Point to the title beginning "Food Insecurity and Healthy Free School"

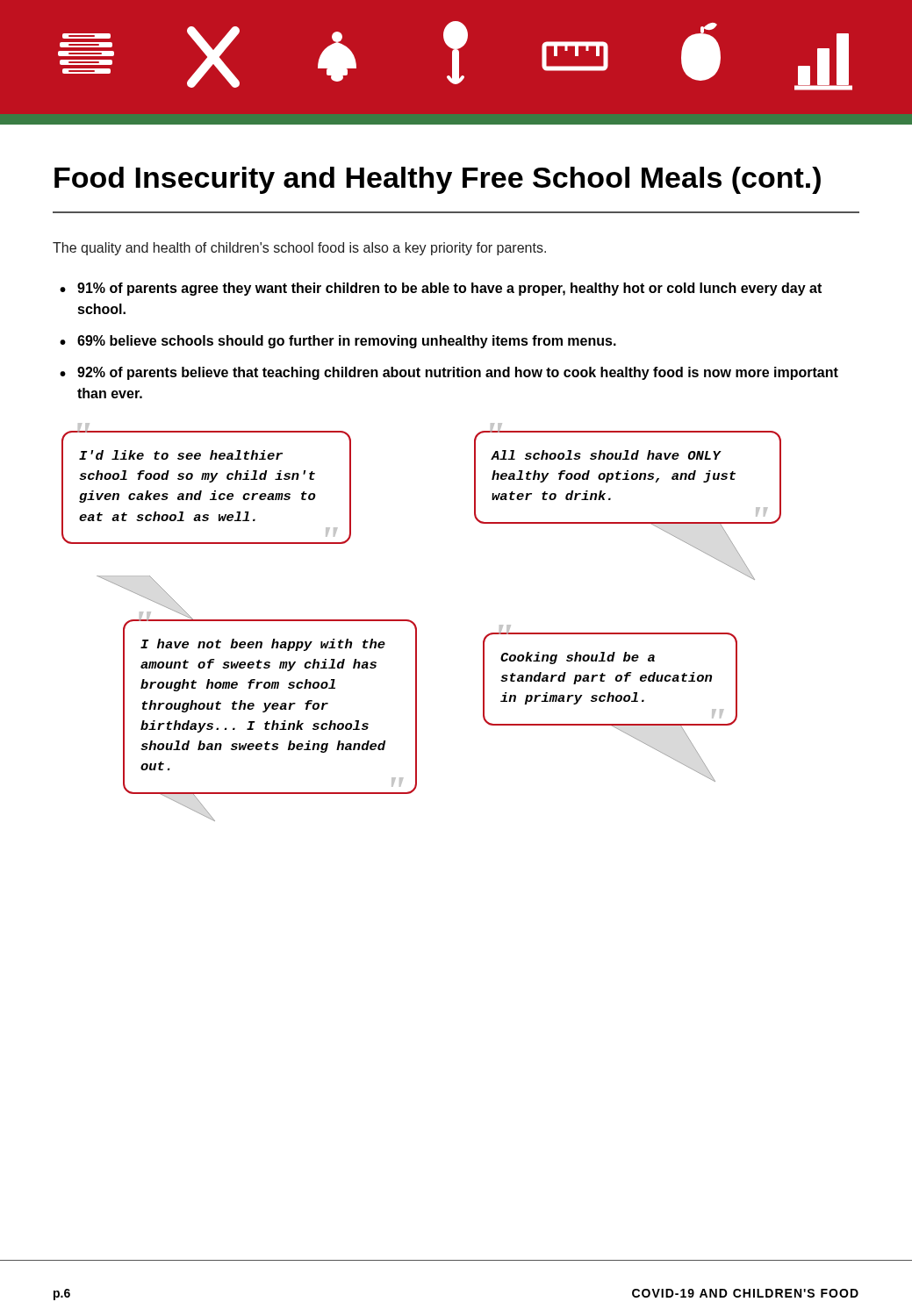pyautogui.click(x=456, y=178)
